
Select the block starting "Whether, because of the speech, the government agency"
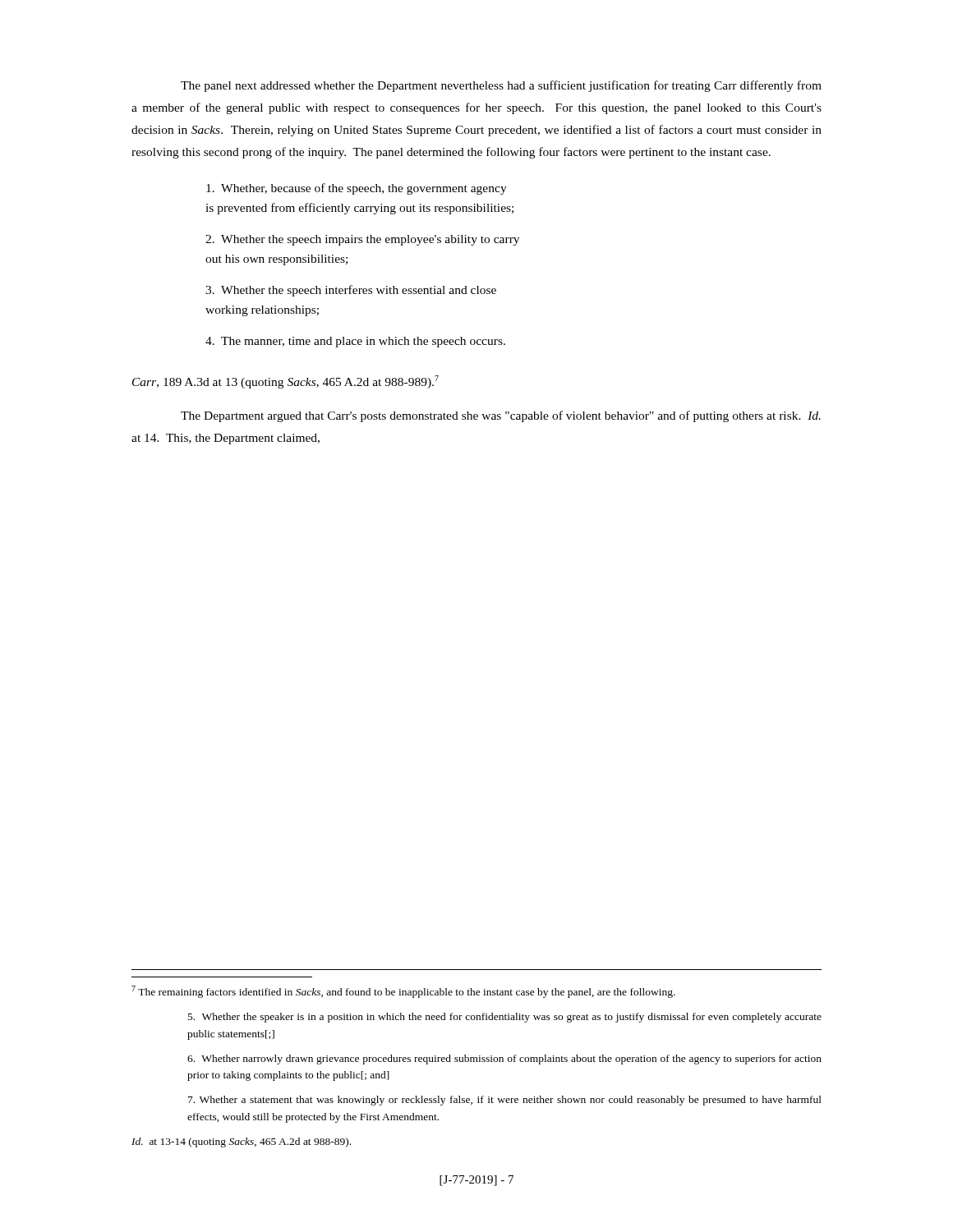click(x=360, y=197)
